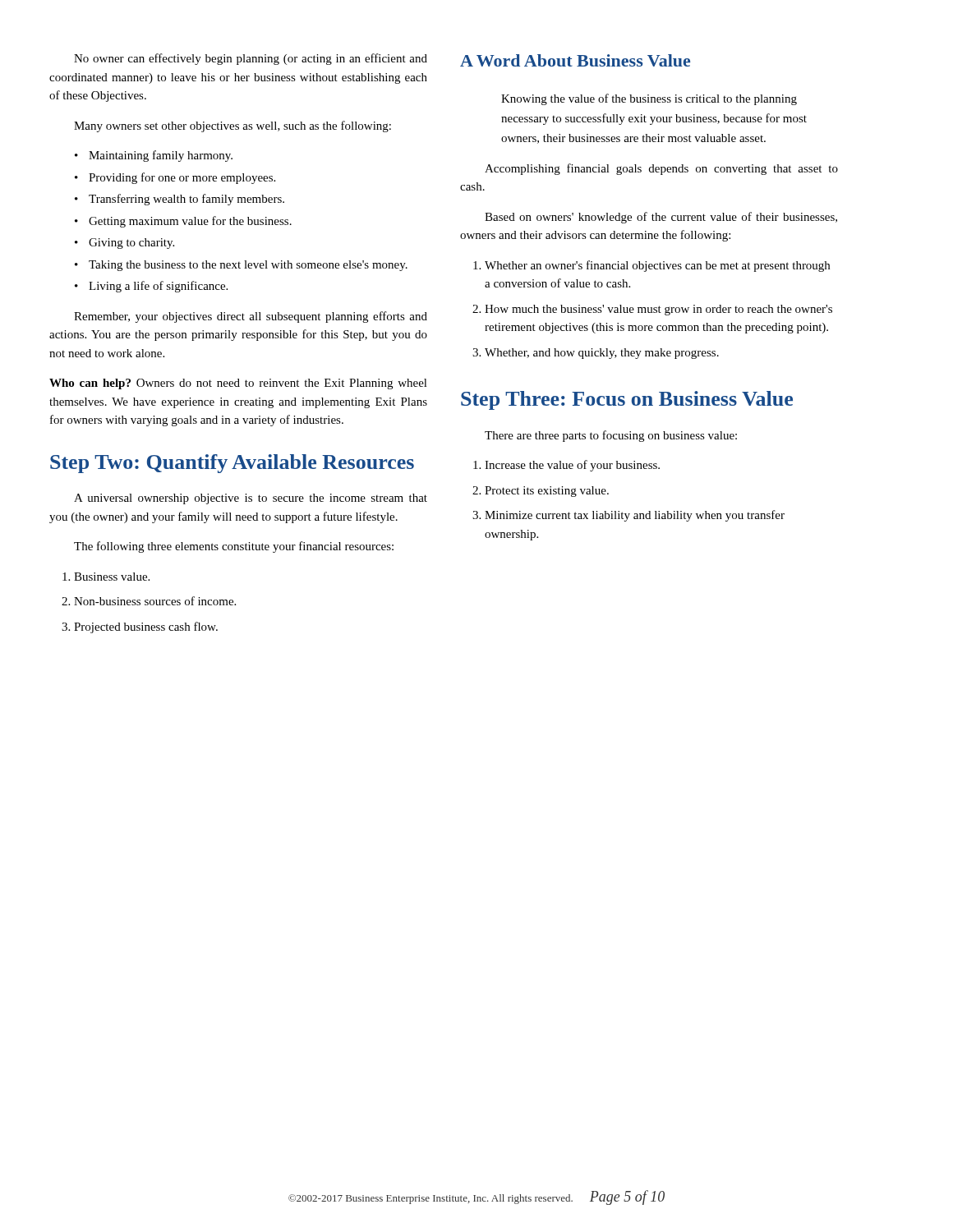
Task: Find "Getting maximum value for the business." on this page
Action: (190, 221)
